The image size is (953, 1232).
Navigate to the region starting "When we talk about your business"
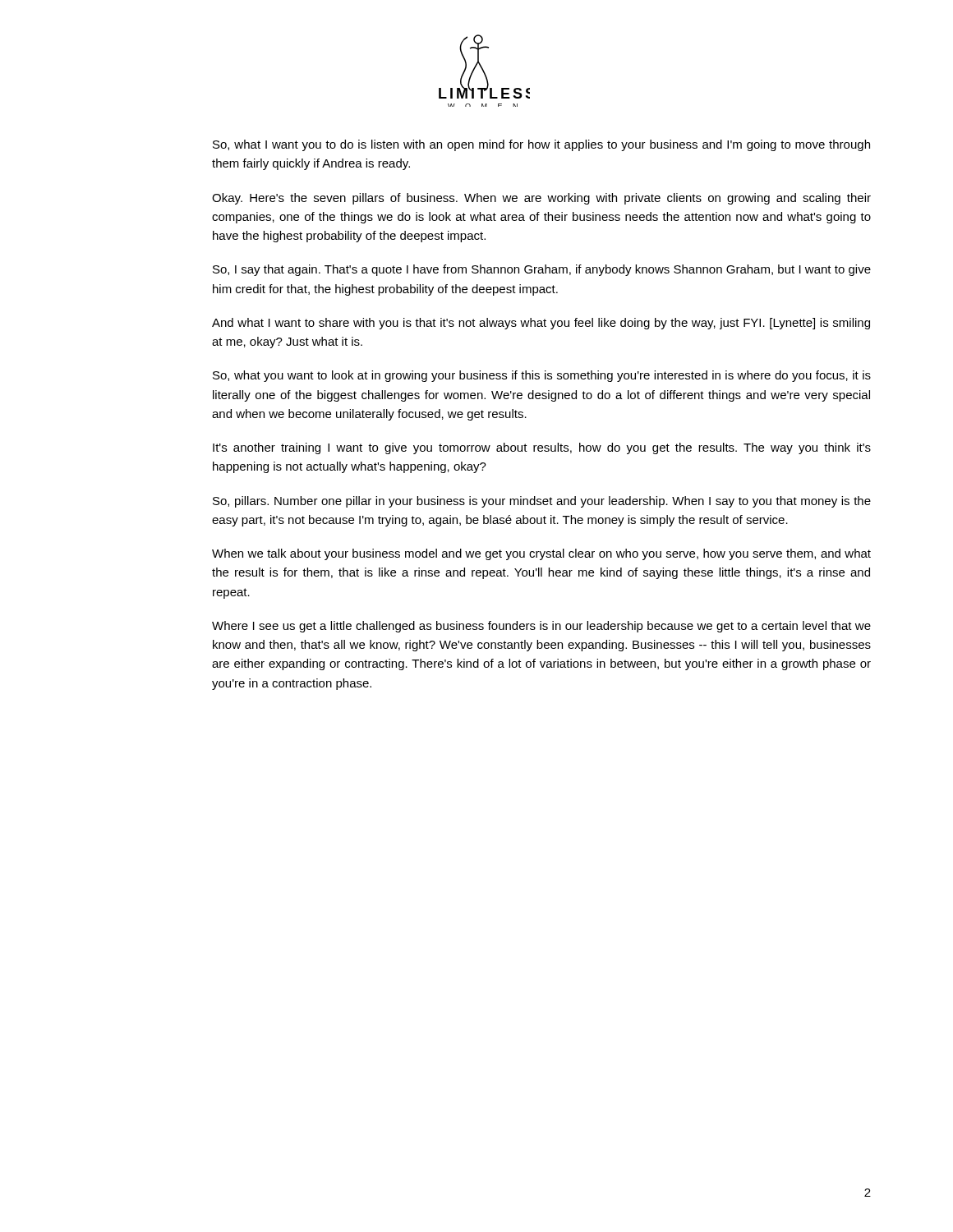[541, 572]
